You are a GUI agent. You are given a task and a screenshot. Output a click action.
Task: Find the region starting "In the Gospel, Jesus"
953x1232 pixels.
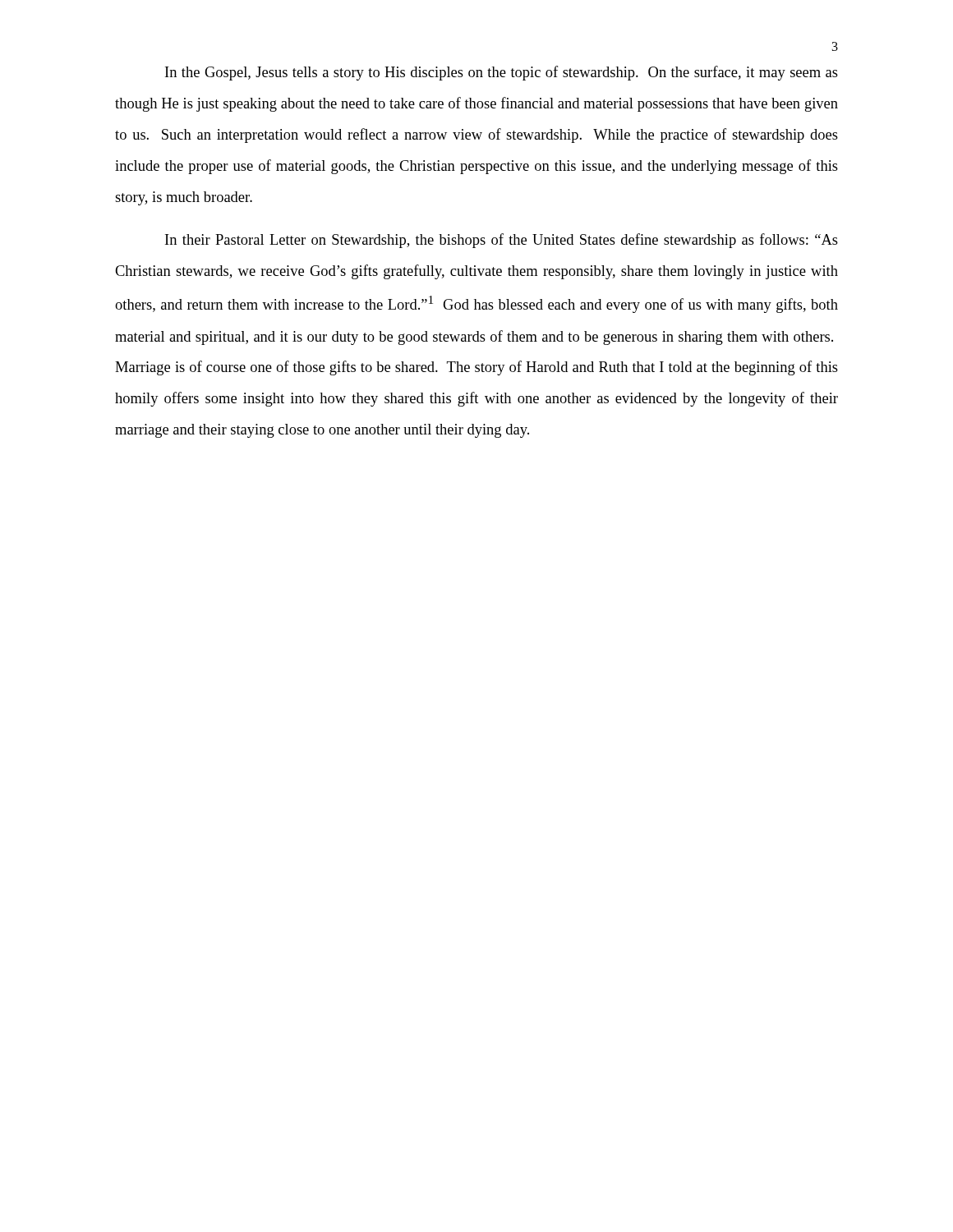click(476, 135)
